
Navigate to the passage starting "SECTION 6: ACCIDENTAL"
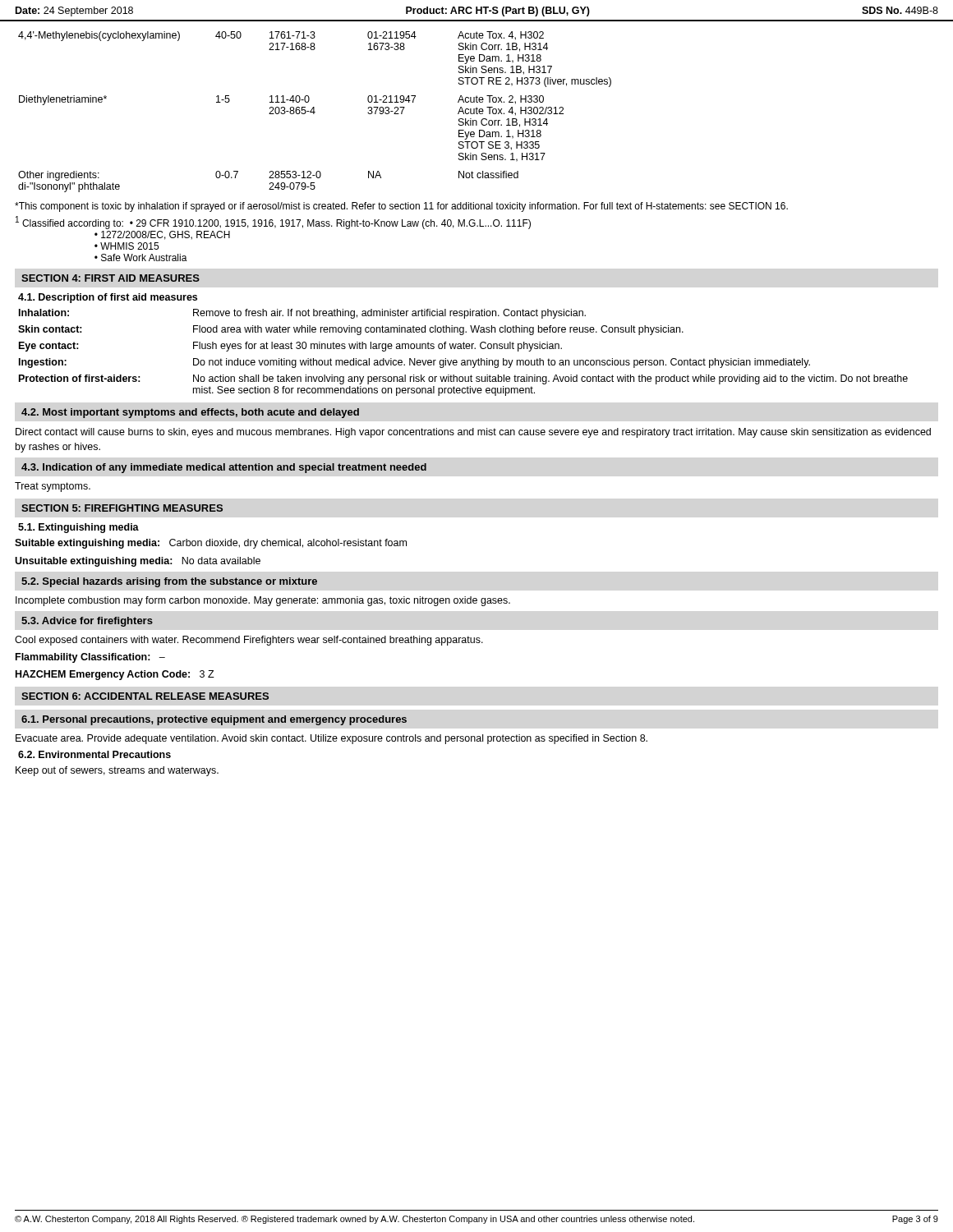click(x=145, y=696)
